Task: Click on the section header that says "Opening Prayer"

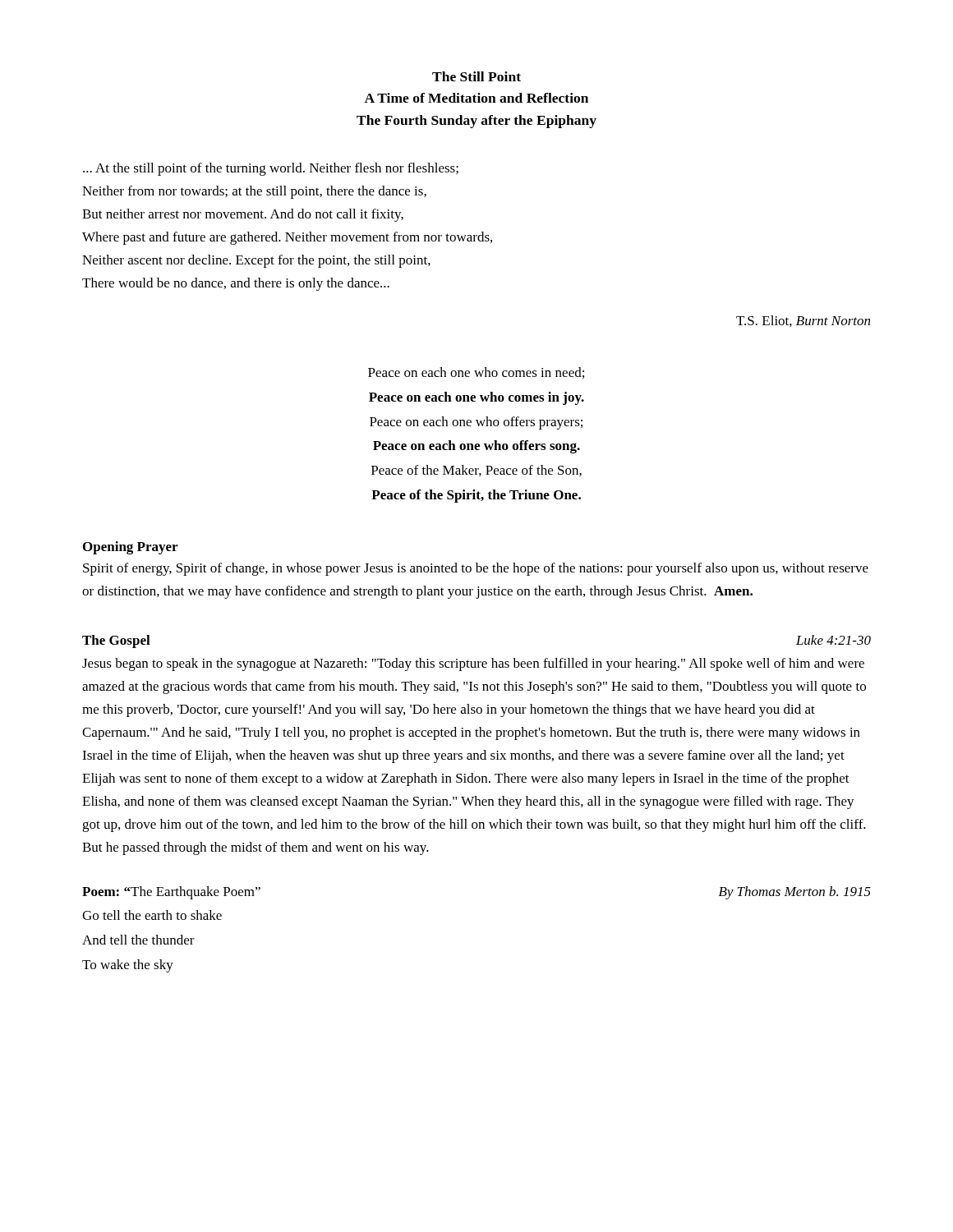Action: point(130,546)
